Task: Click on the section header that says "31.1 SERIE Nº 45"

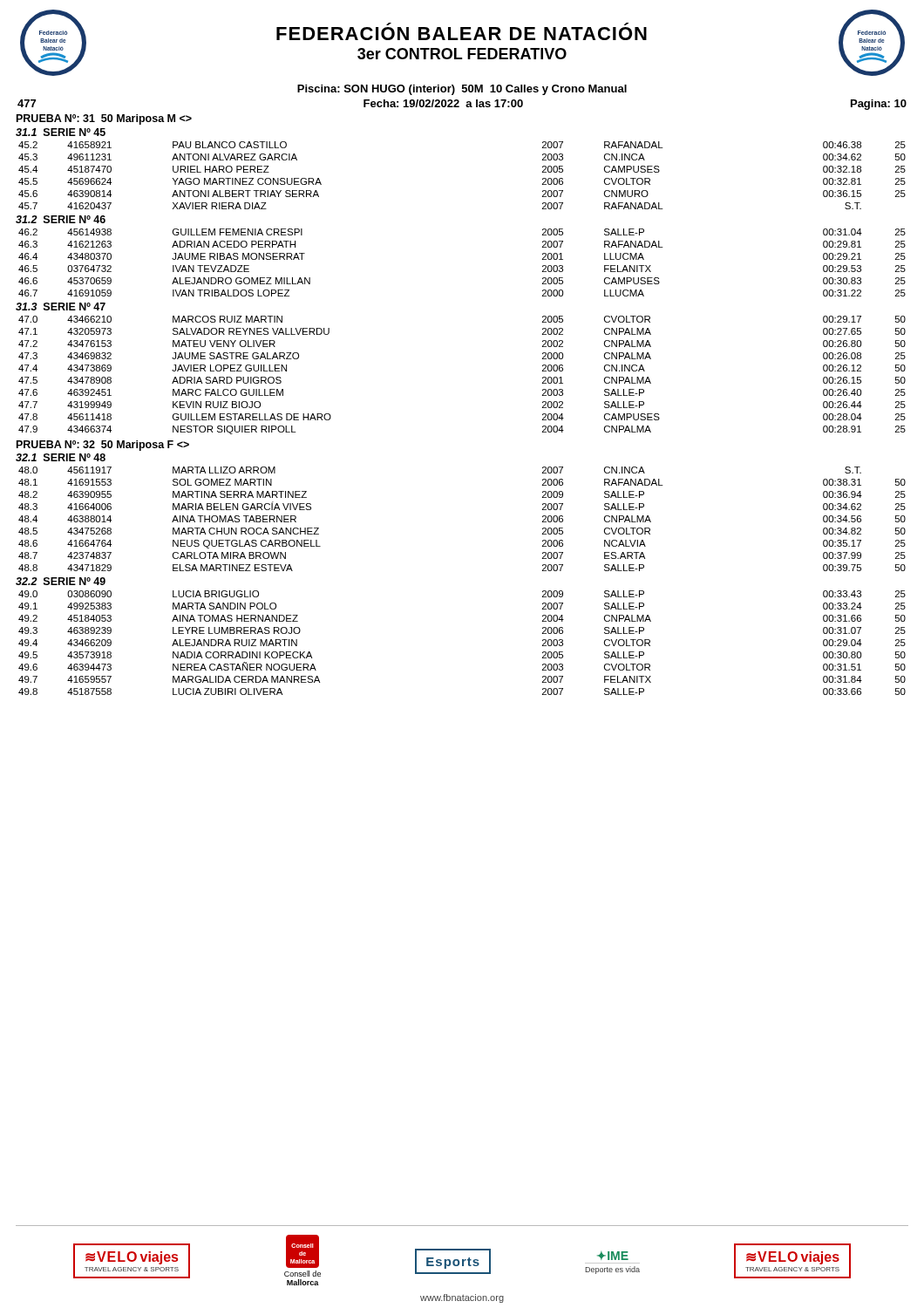Action: (61, 133)
